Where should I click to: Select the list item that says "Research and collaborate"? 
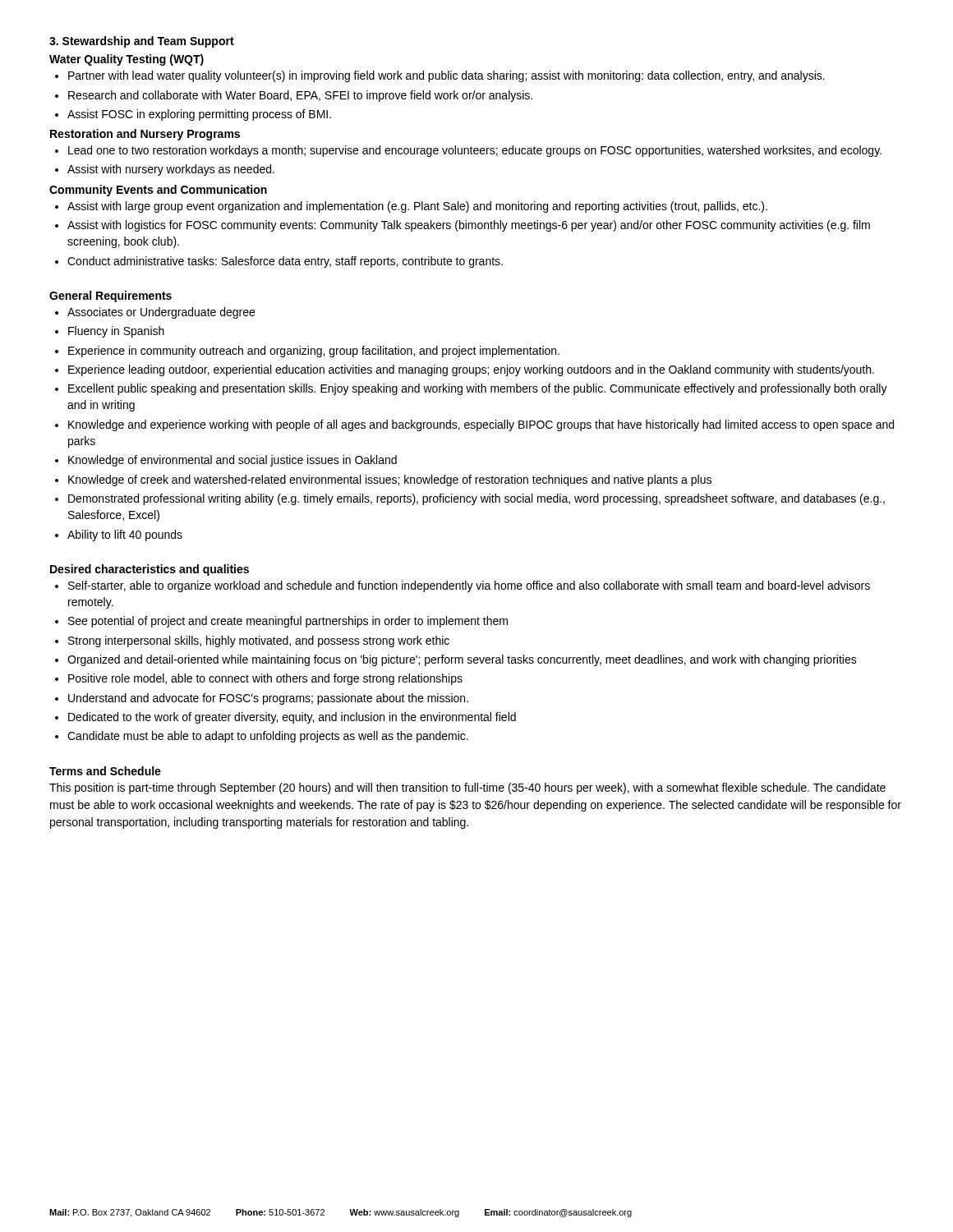[300, 95]
